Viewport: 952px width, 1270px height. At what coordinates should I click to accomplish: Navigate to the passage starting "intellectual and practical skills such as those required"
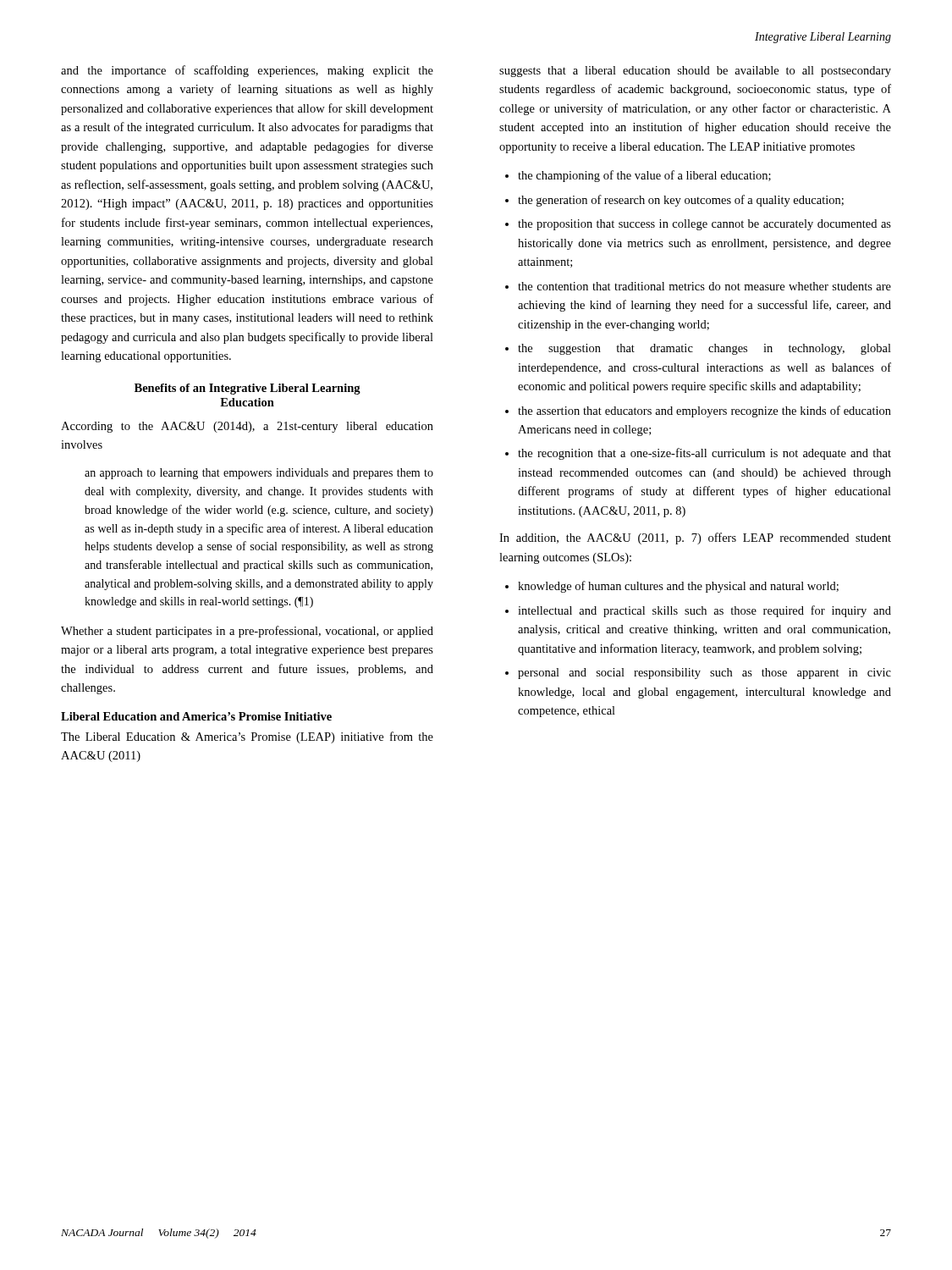tap(704, 629)
